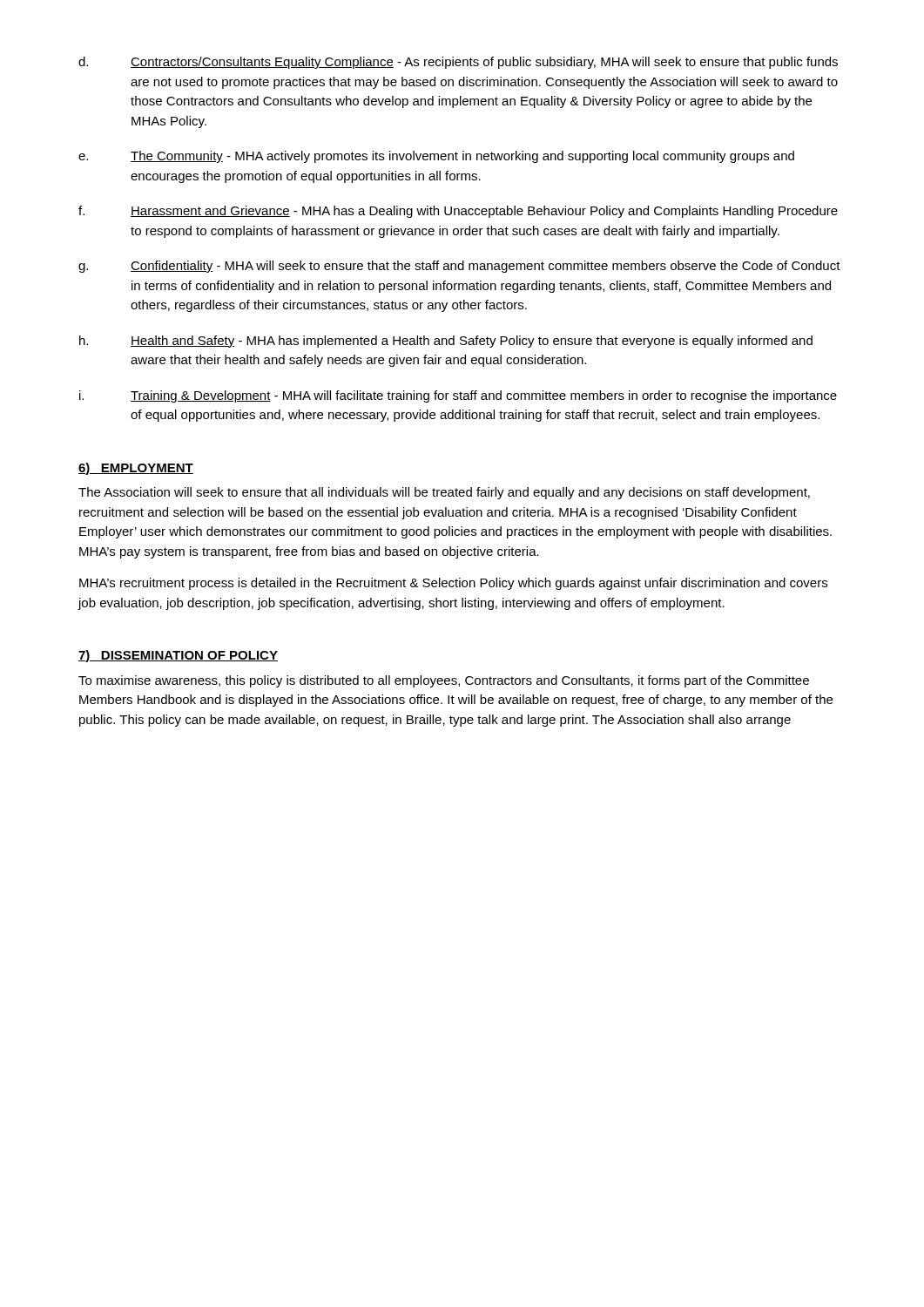Select the block starting "d. Contractors/Consultants Equality Compliance -"
This screenshot has height=1307, width=924.
(462, 91)
